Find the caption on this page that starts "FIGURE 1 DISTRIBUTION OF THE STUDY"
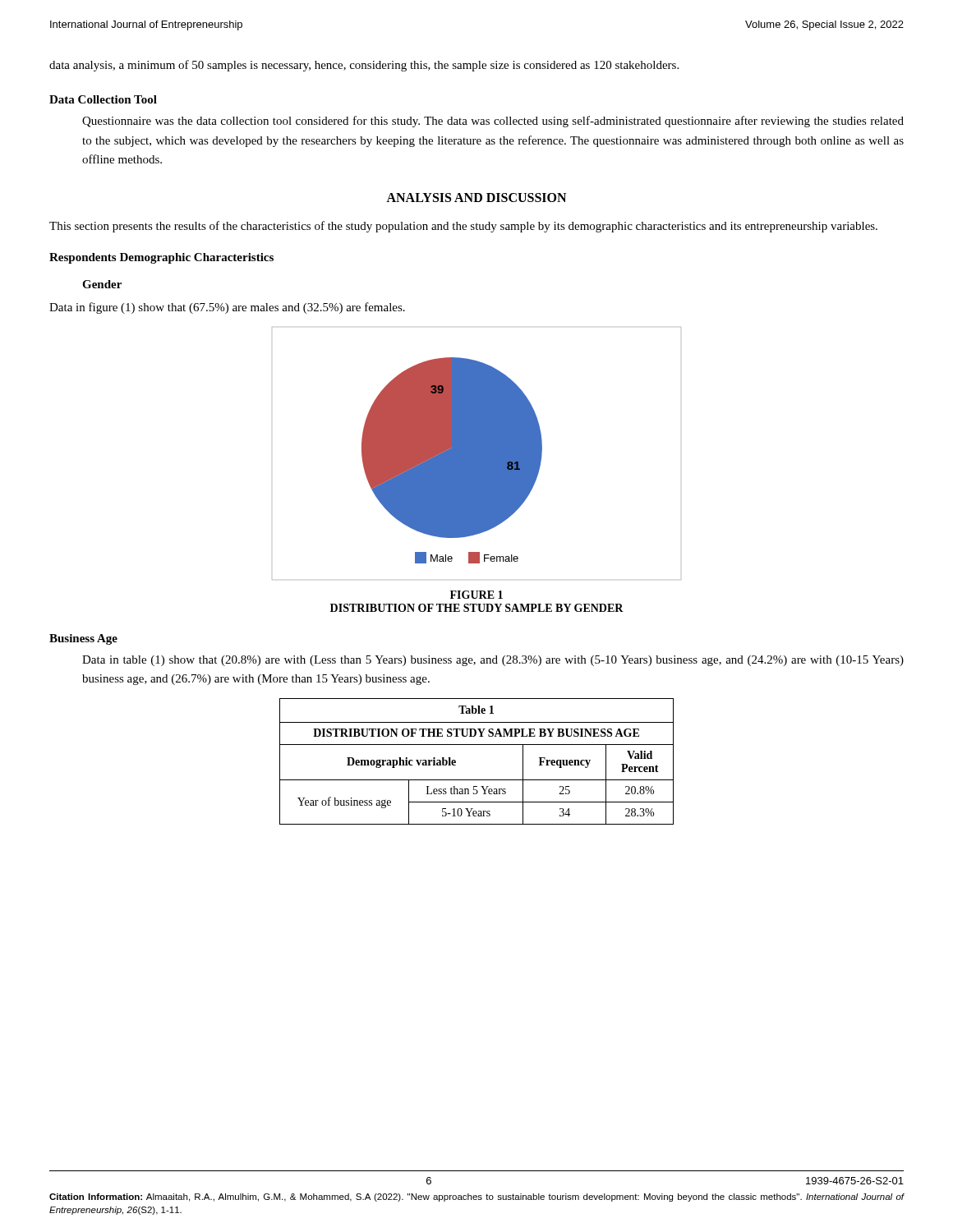This screenshot has height=1232, width=953. tap(476, 602)
